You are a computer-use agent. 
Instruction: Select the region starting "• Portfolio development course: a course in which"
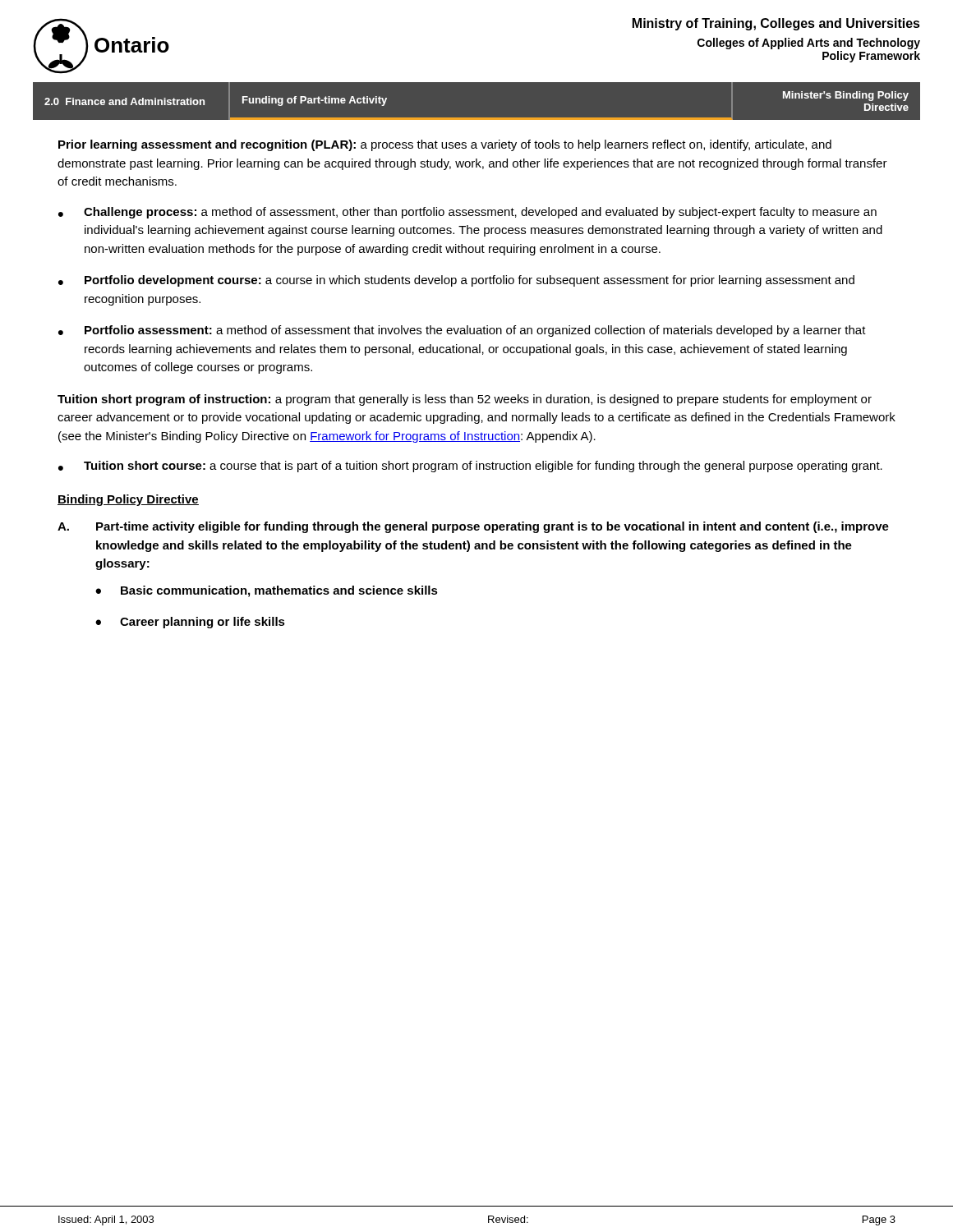tap(476, 290)
